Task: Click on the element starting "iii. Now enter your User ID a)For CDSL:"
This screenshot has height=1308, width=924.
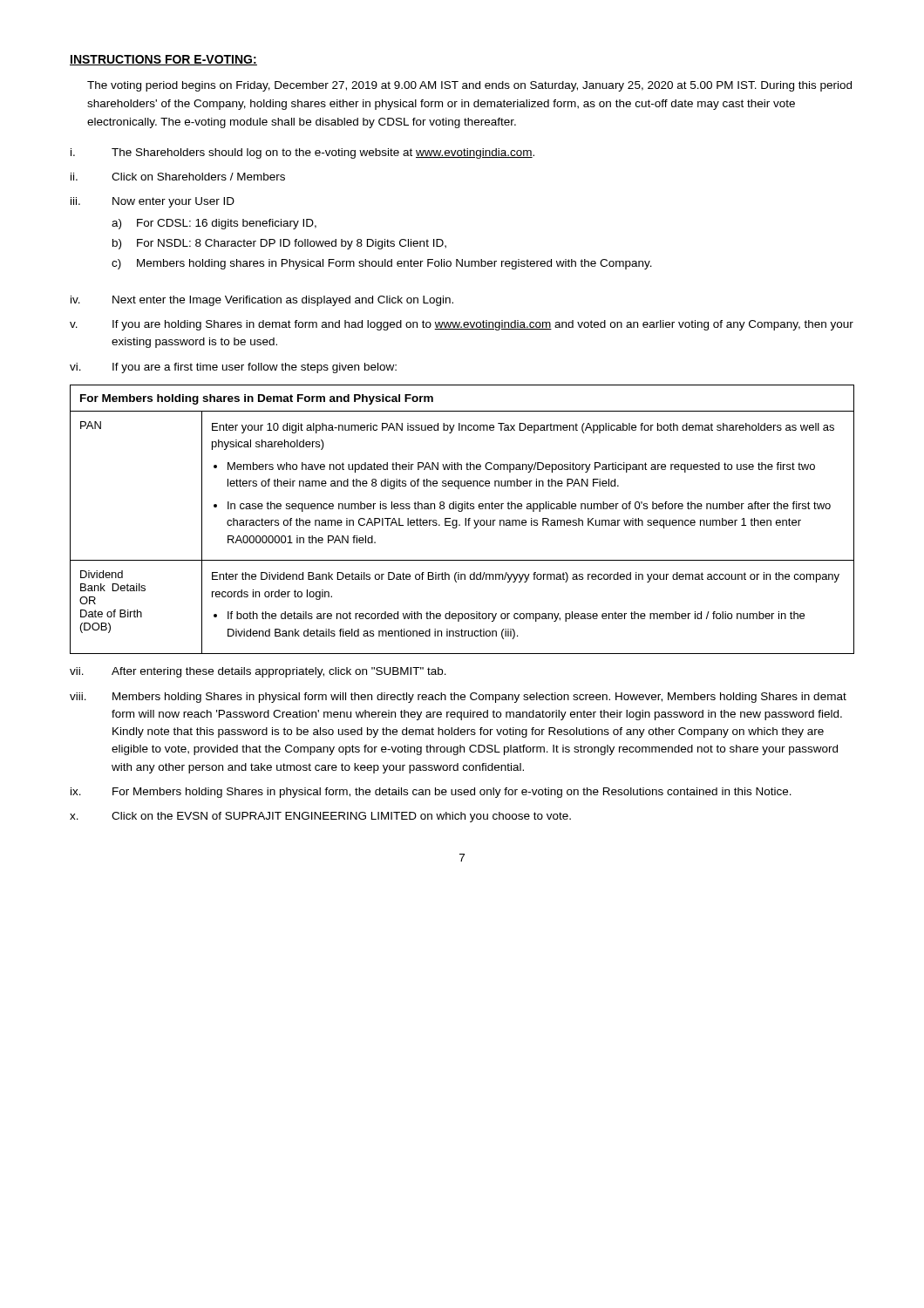Action: (153, 202)
